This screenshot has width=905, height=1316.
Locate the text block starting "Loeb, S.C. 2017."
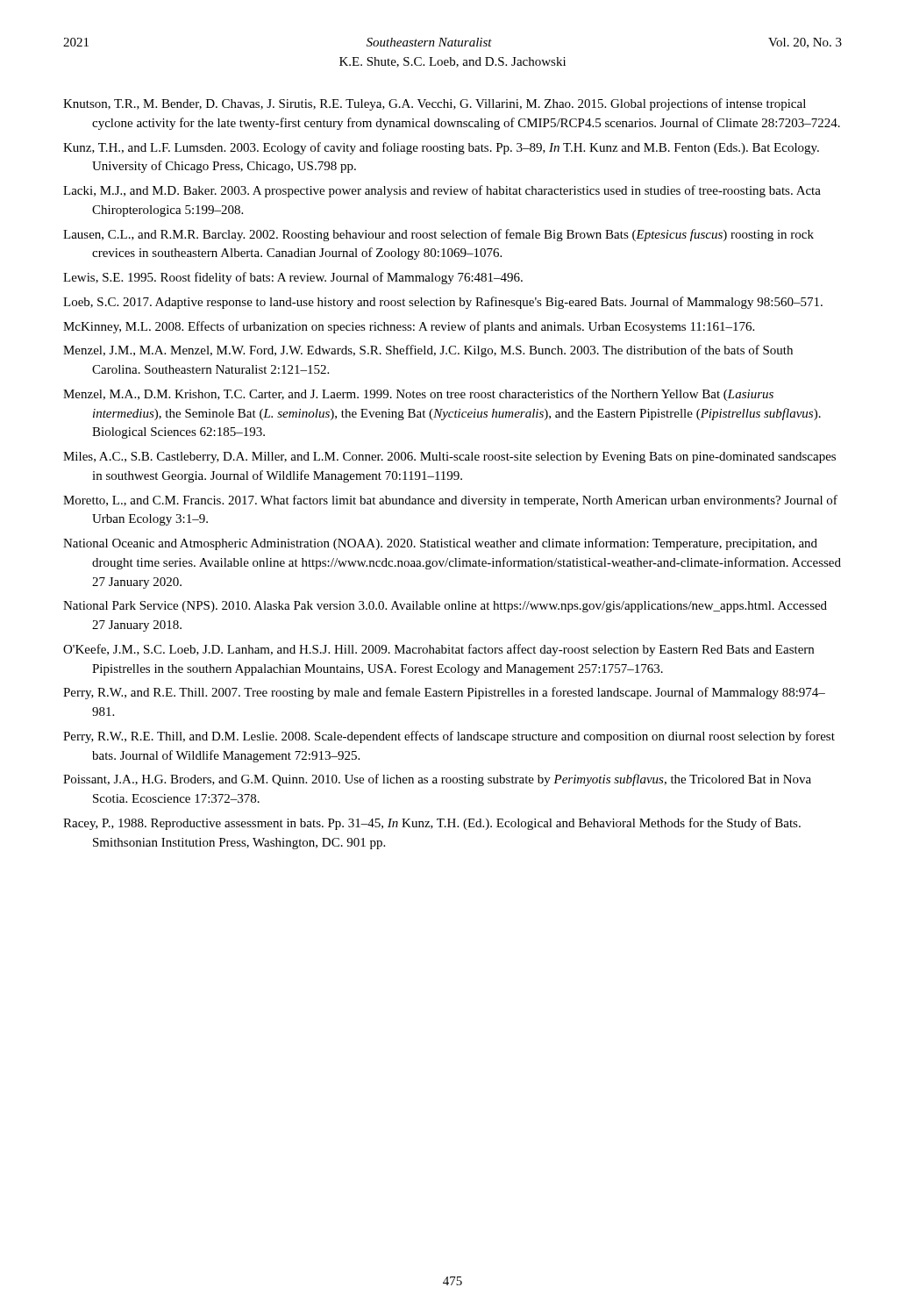pyautogui.click(x=443, y=302)
